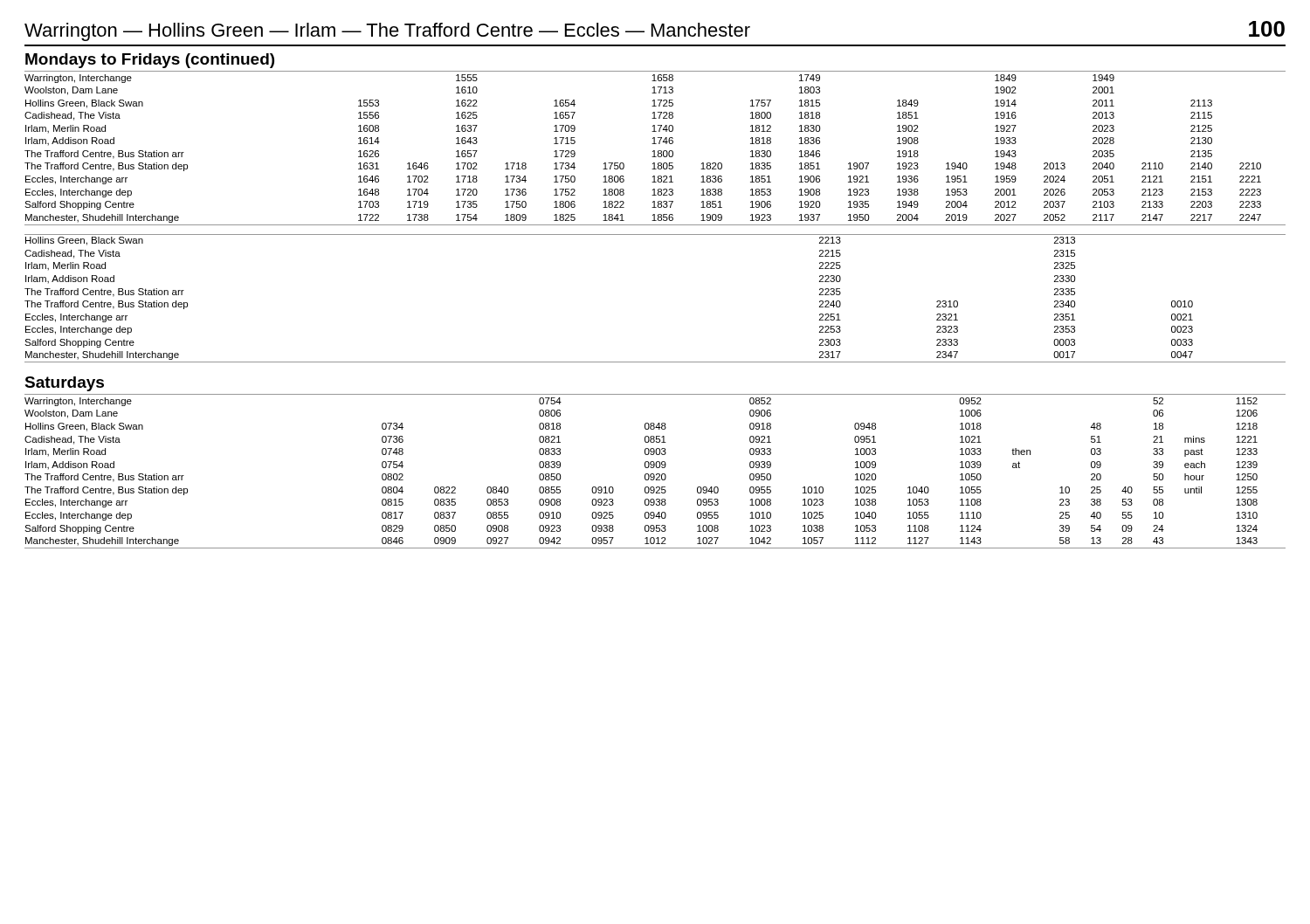Navigate to the region starting "Warrington — Hollins Green — Irlam"
Screen dimensions: 924x1310
pyautogui.click(x=655, y=29)
